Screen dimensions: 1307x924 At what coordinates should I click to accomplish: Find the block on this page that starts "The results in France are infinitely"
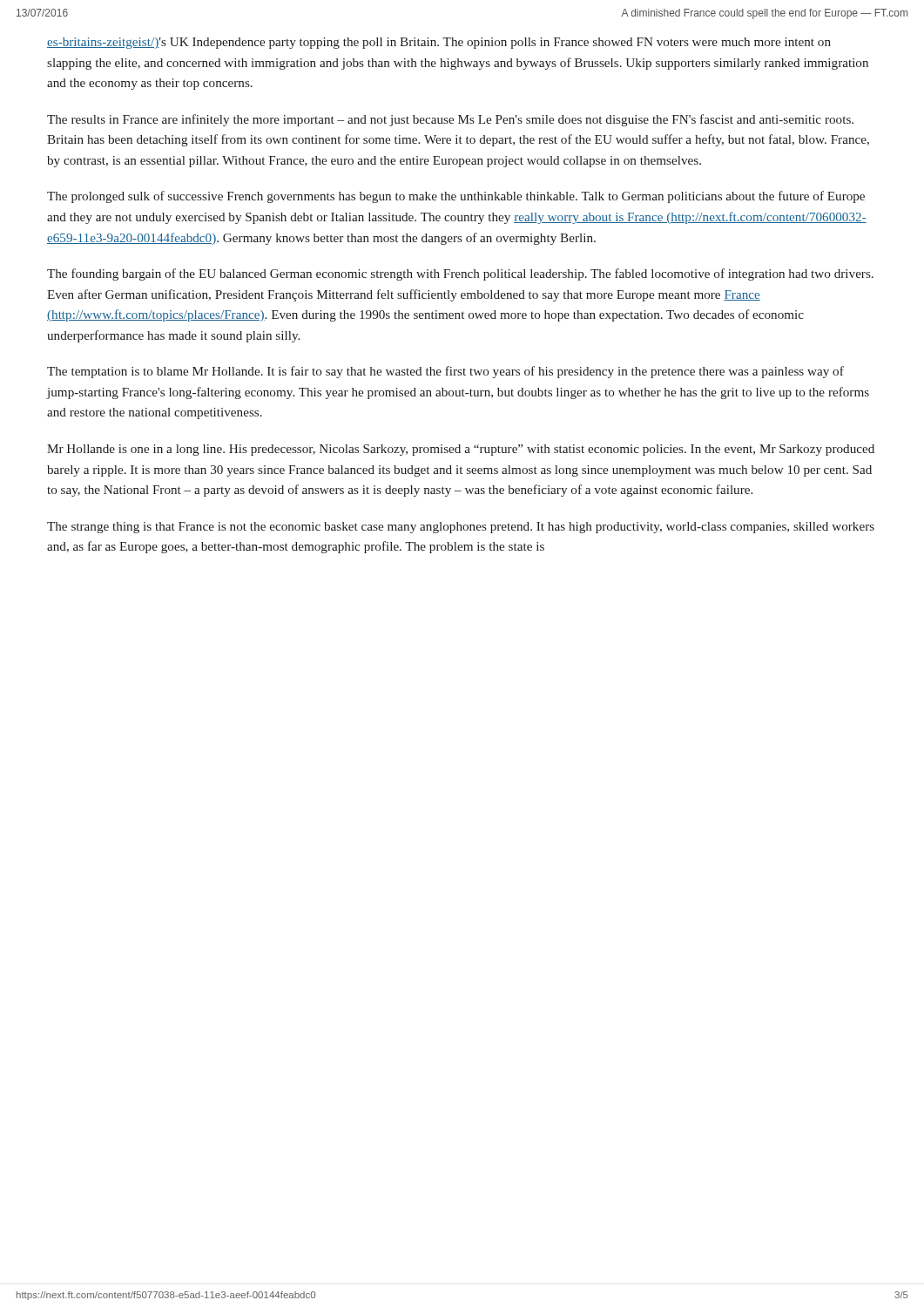click(462, 139)
